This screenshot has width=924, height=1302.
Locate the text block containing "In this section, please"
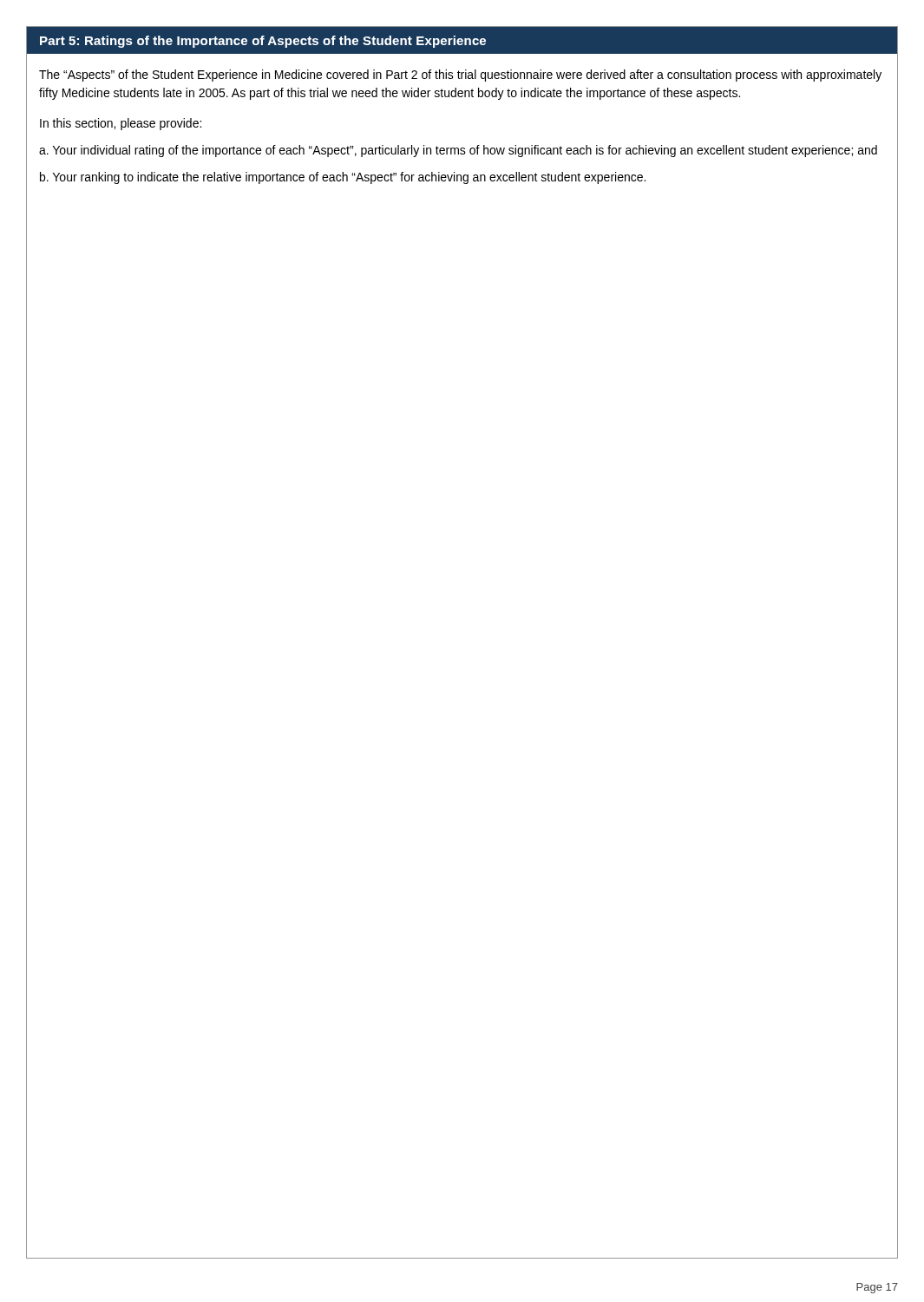121,123
